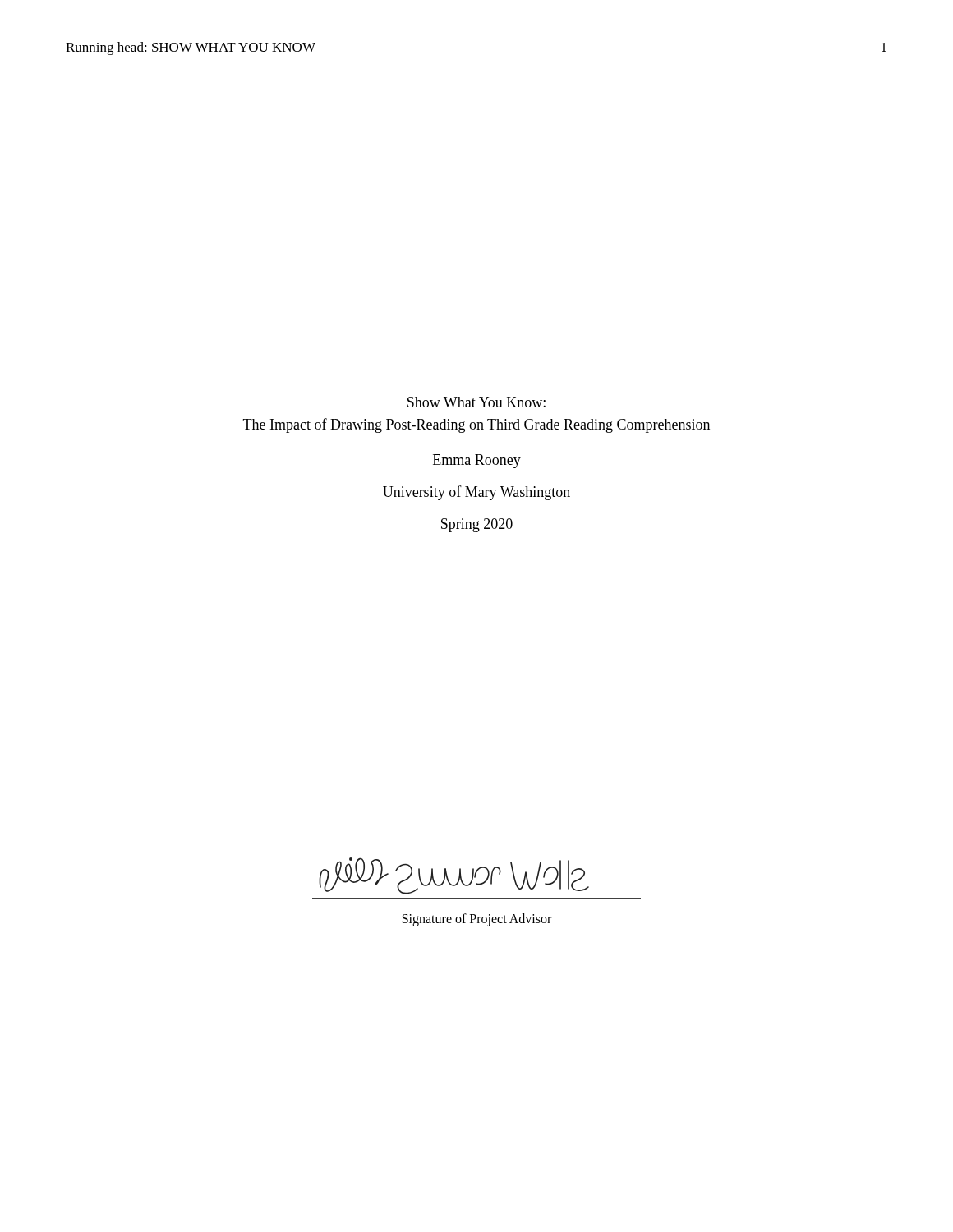Image resolution: width=953 pixels, height=1232 pixels.
Task: Locate the illustration
Action: point(476,871)
